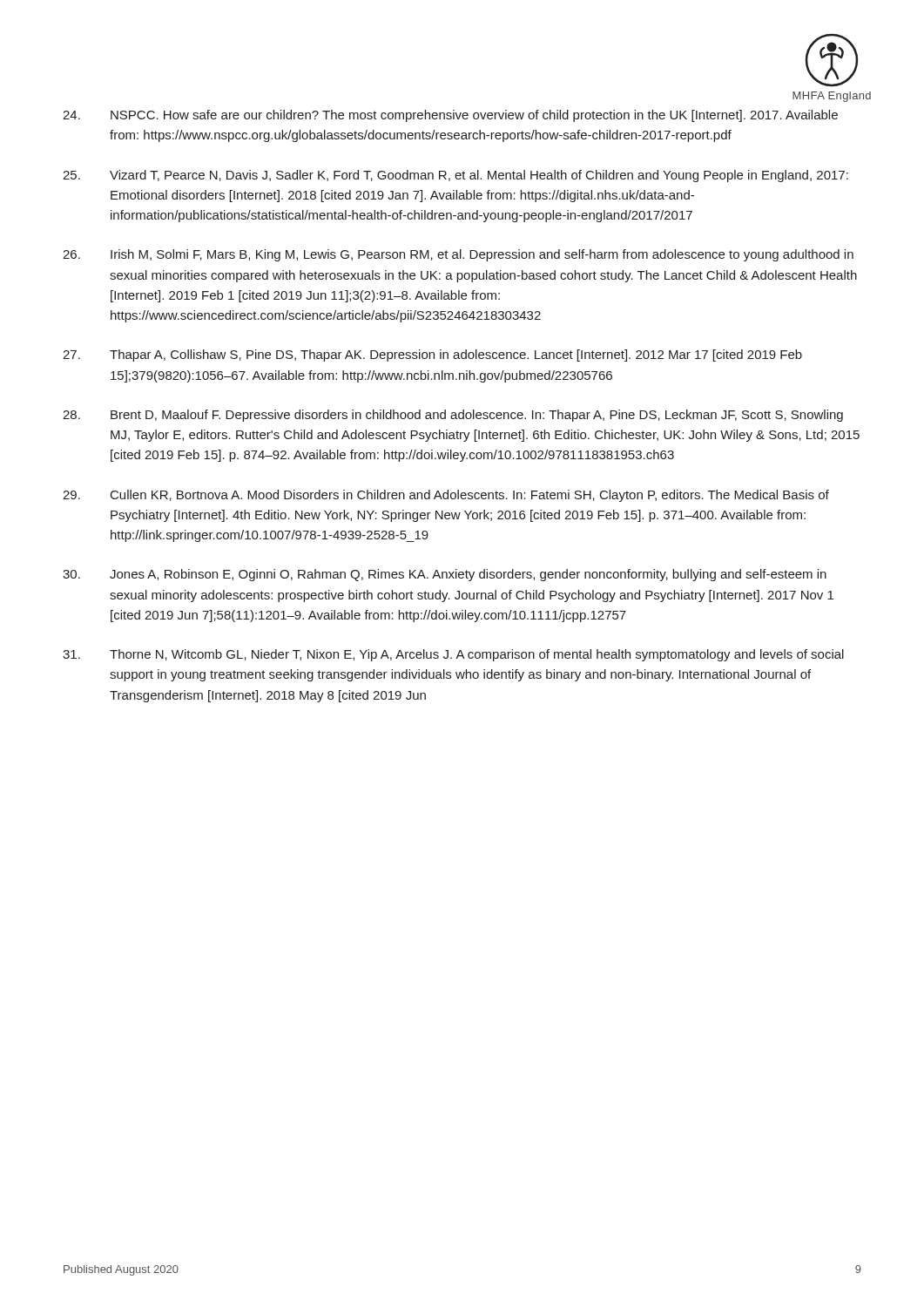This screenshot has height=1307, width=924.
Task: Point to the block beginning "31. Thorne N, Witcomb GL, Nieder"
Action: [462, 674]
